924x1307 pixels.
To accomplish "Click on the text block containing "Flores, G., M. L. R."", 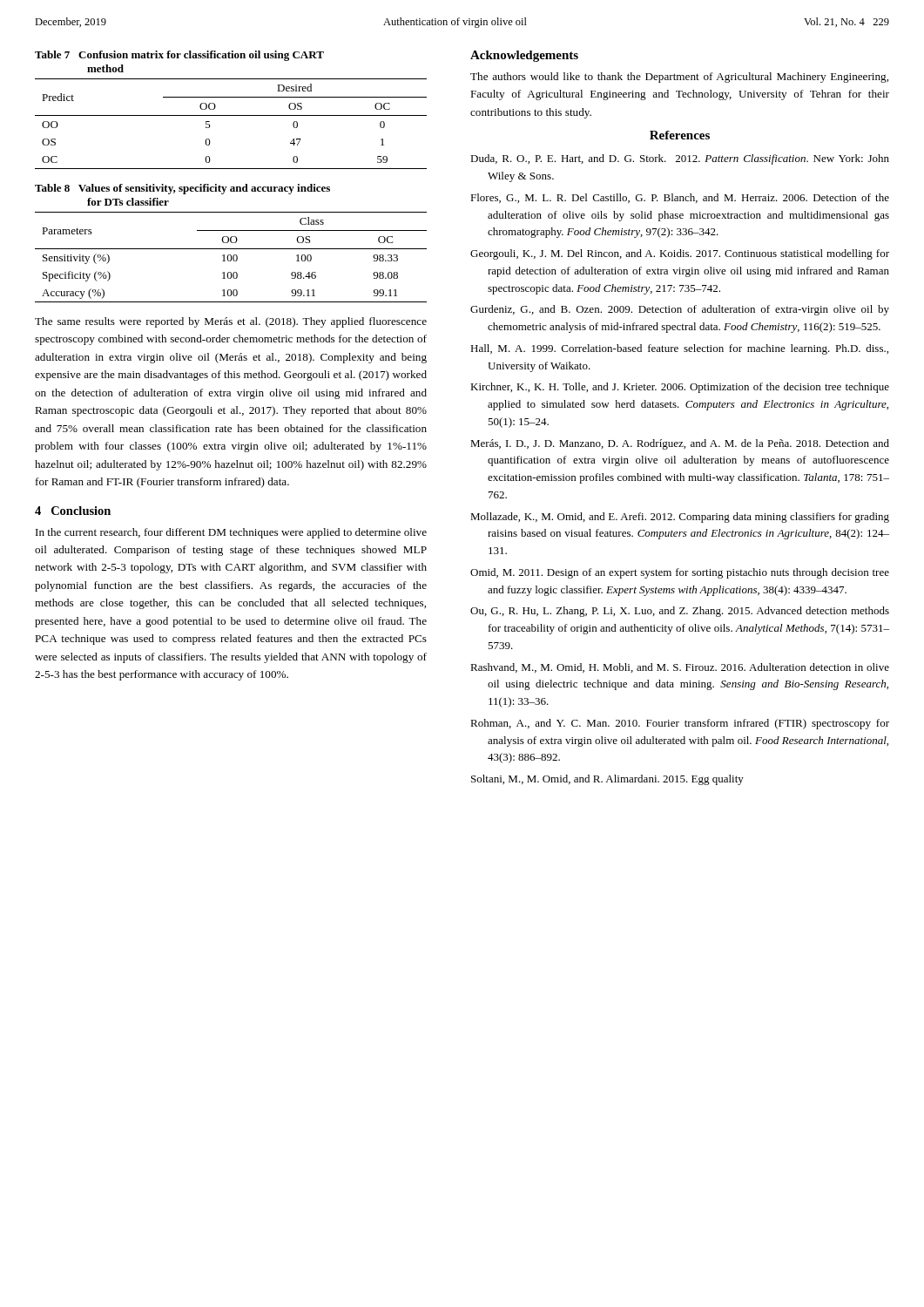I will (680, 214).
